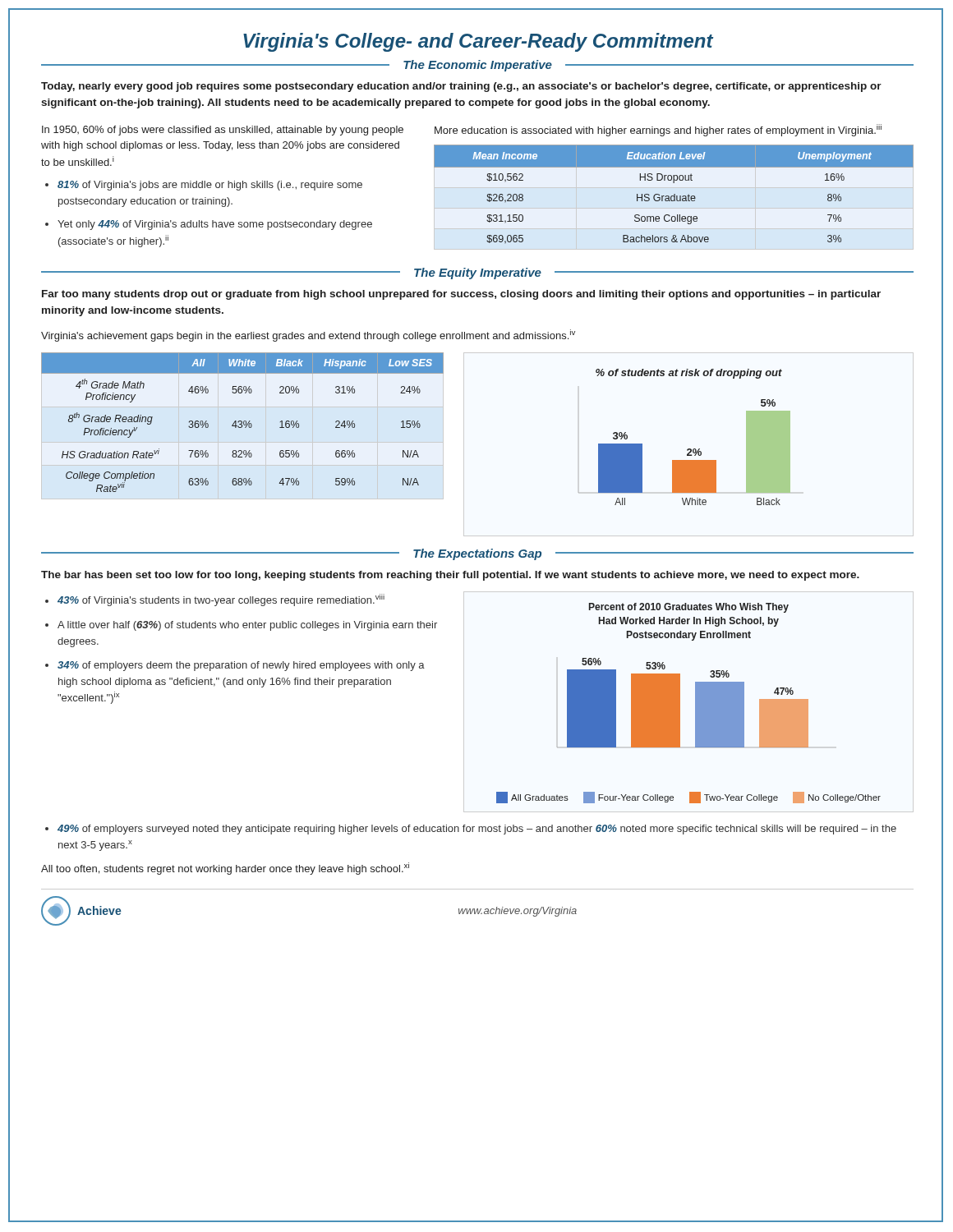The image size is (953, 1232).
Task: Point to "The Equity Imperative"
Action: point(477,272)
